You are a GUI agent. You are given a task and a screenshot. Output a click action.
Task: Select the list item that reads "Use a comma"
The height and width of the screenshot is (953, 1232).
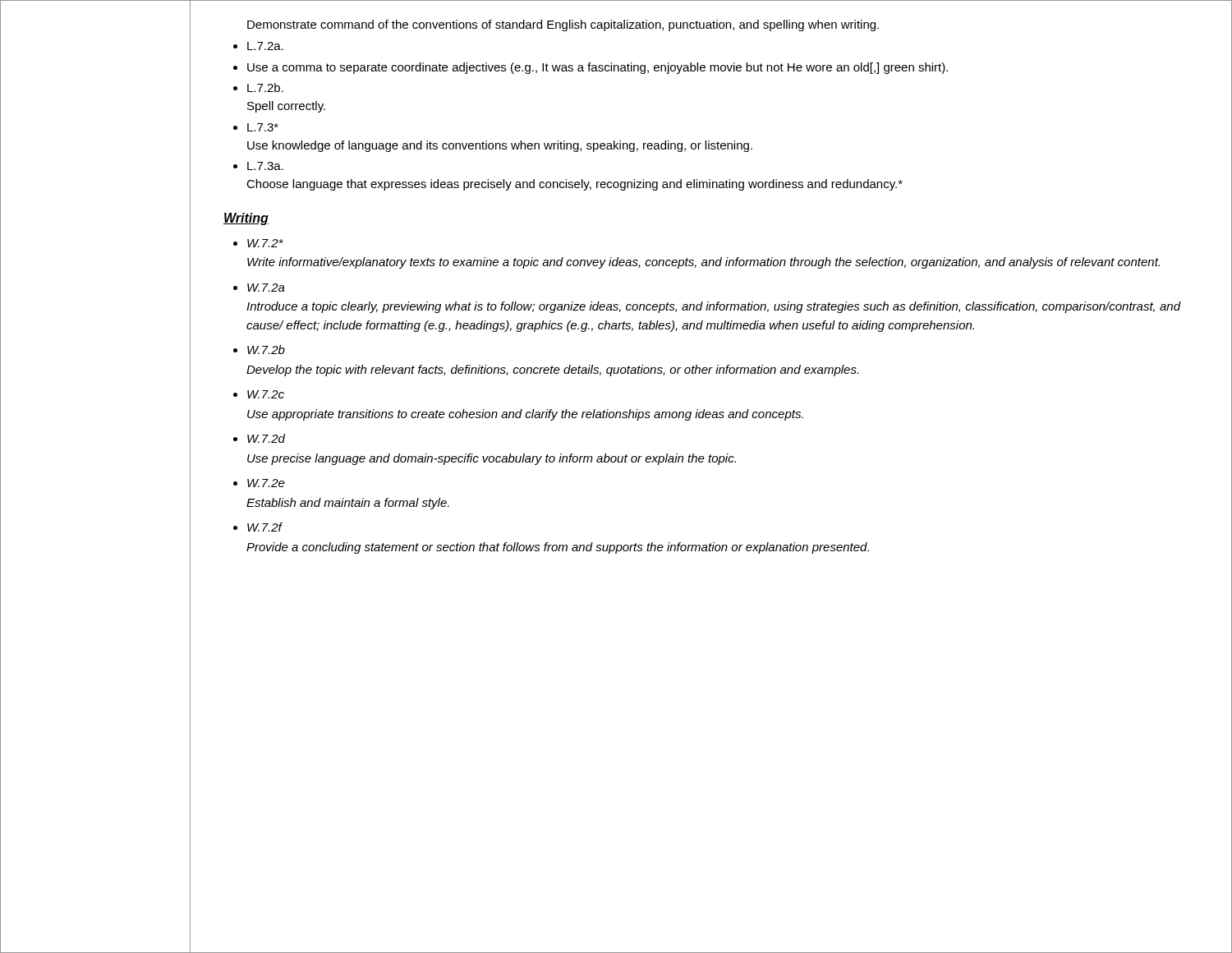point(711,67)
